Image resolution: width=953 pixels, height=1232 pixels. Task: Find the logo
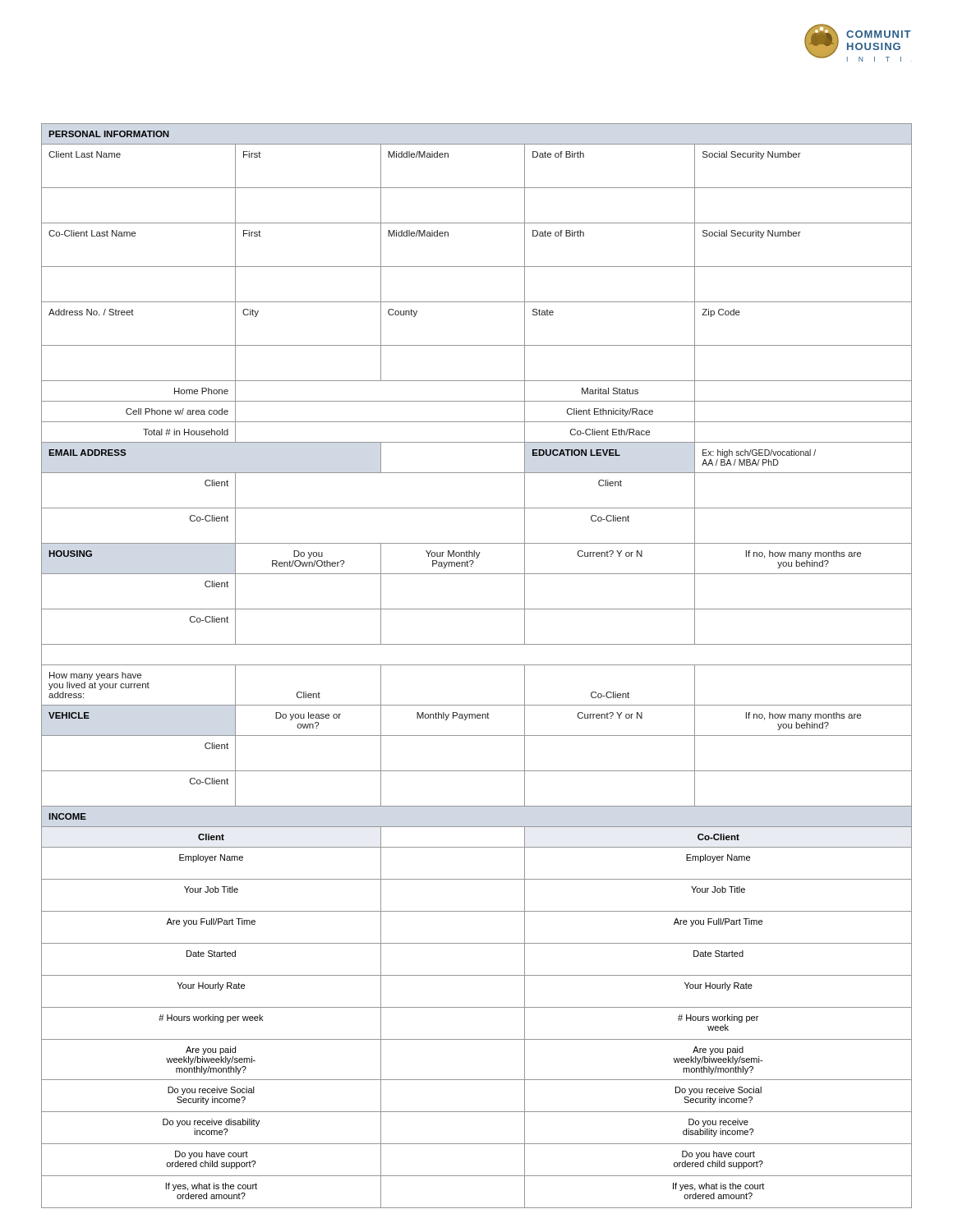pos(846,53)
